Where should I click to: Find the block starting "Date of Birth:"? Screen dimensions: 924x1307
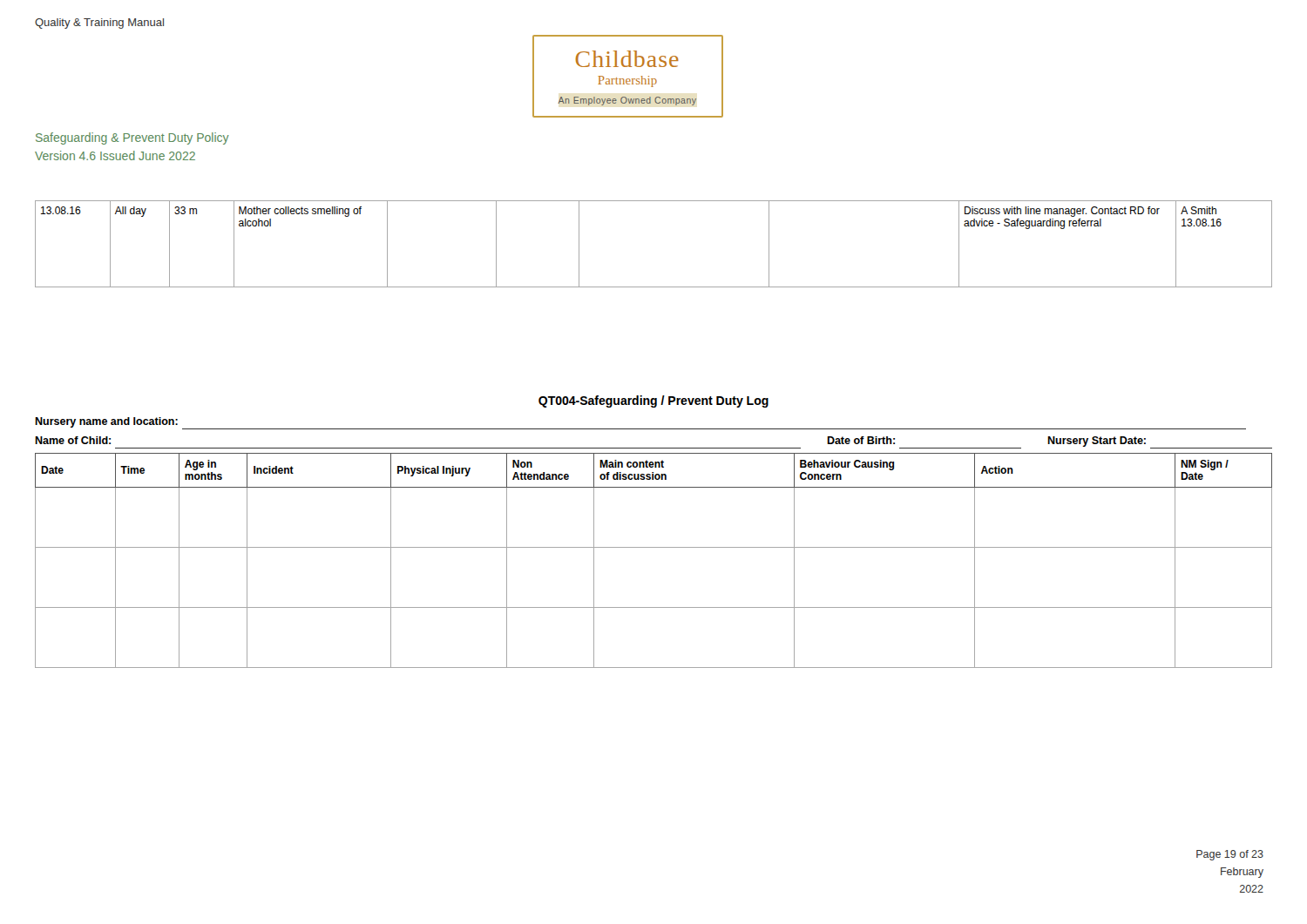tap(861, 440)
